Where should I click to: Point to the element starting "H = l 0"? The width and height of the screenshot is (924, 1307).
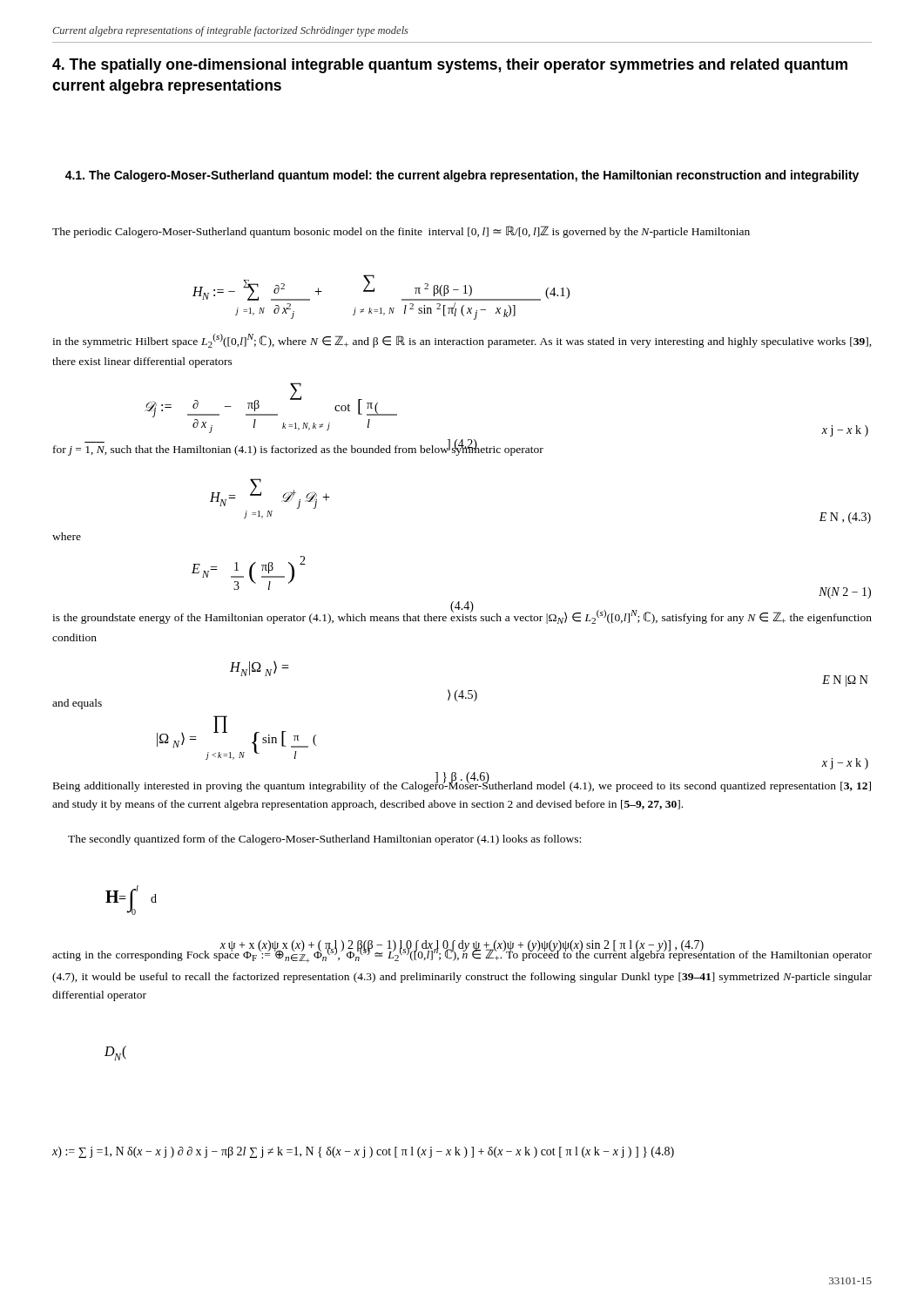click(131, 900)
